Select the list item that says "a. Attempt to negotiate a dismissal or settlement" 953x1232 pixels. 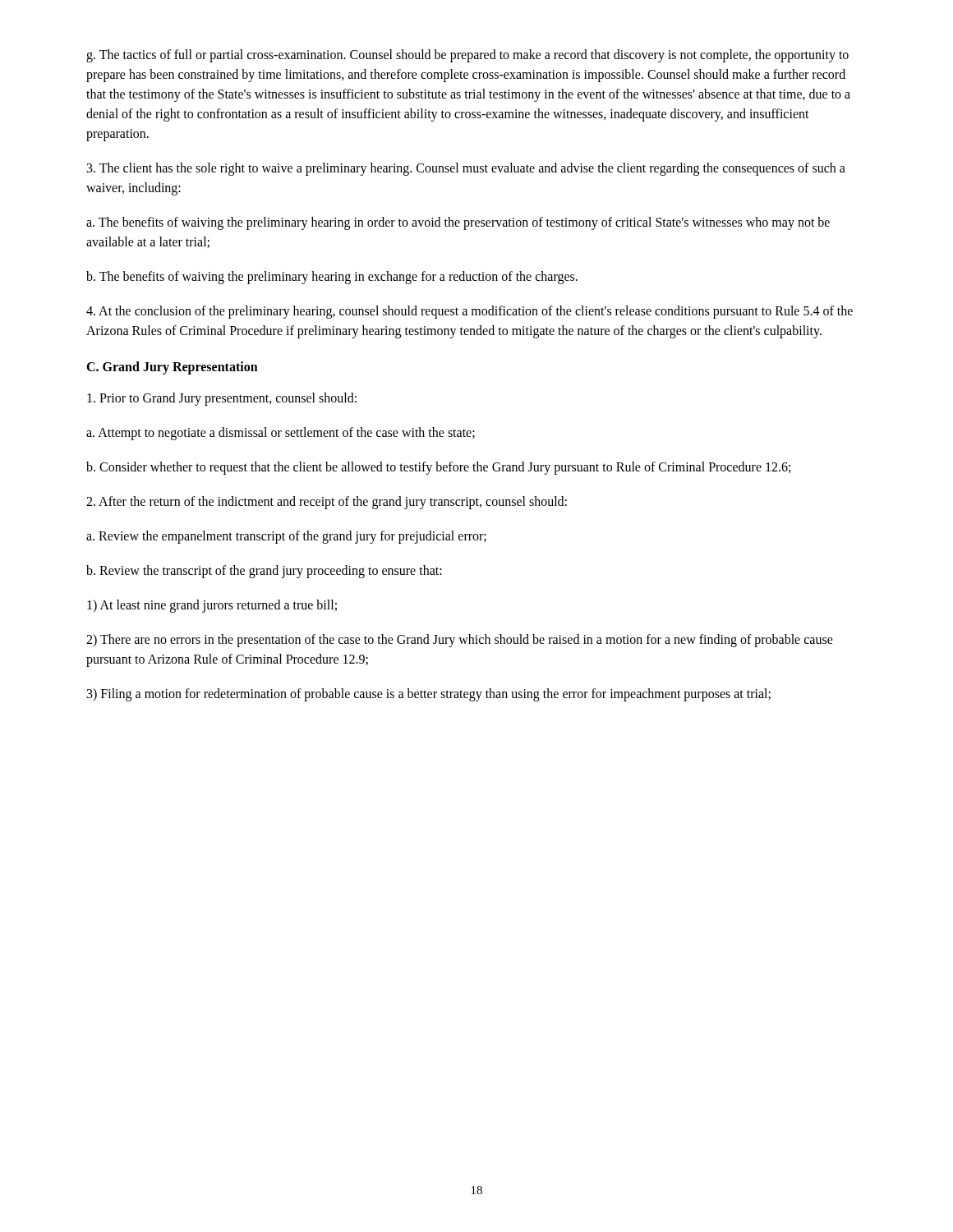pyautogui.click(x=281, y=432)
